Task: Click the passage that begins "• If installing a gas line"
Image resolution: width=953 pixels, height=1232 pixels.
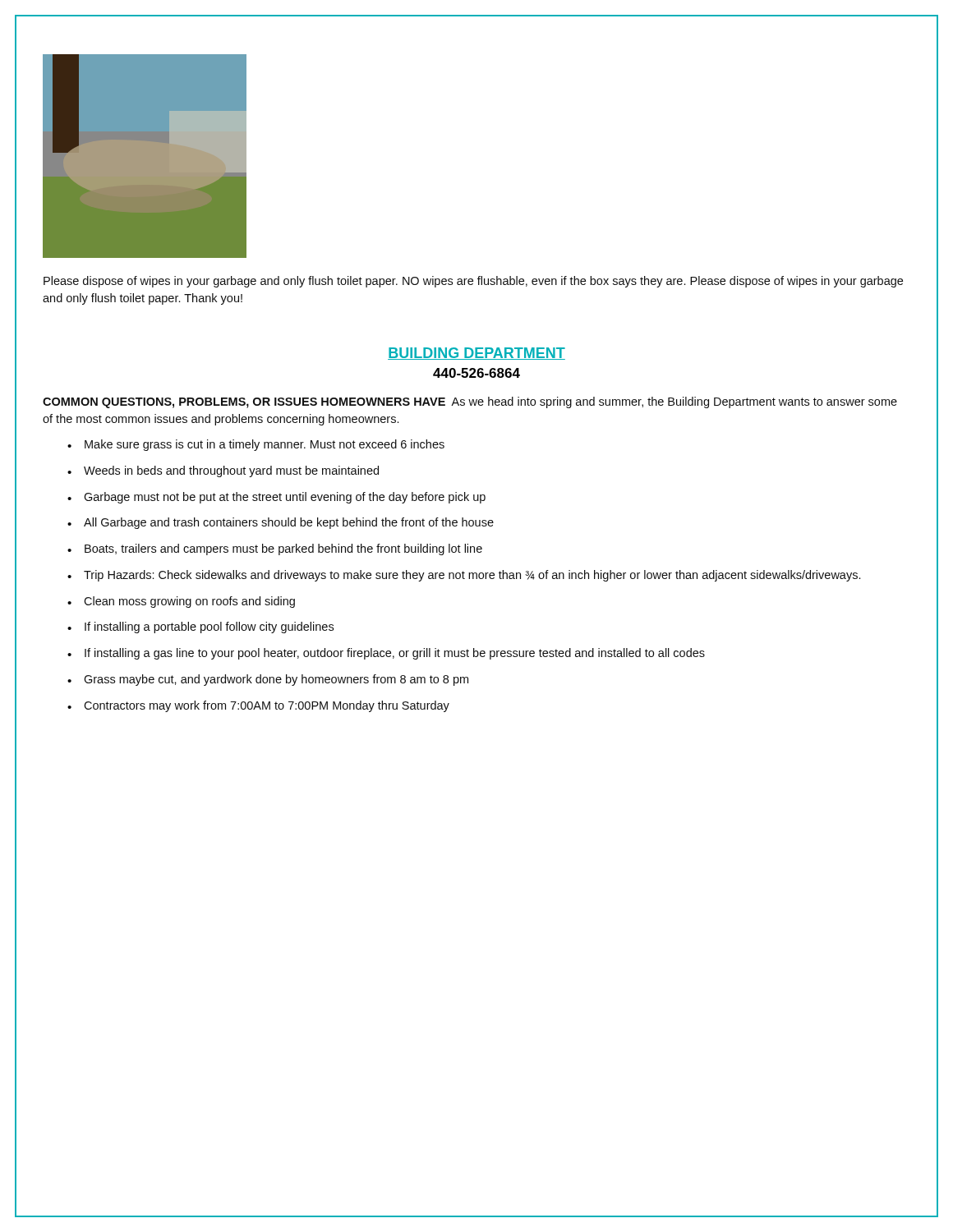Action: coord(489,654)
